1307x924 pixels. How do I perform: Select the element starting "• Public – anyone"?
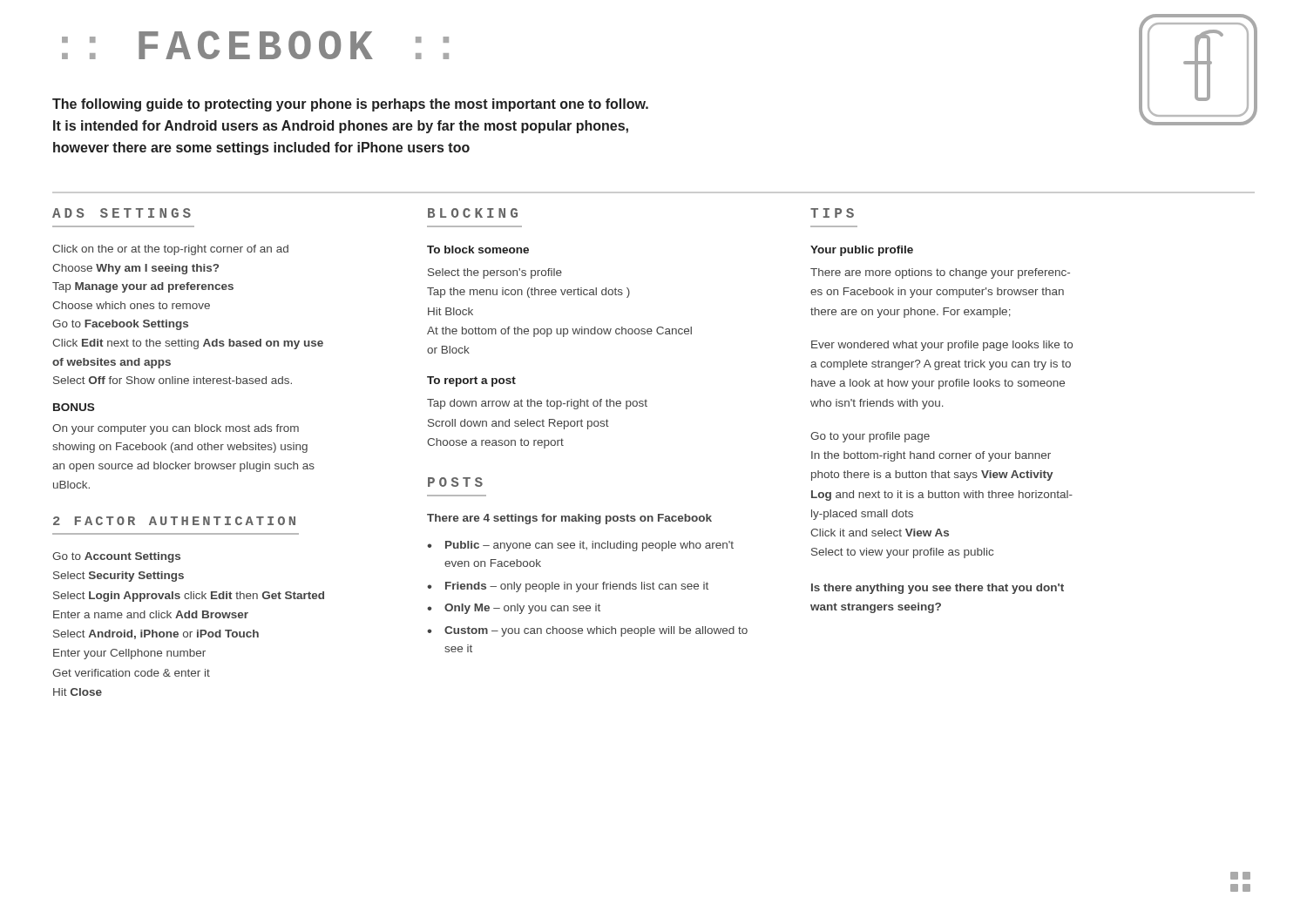coord(593,554)
